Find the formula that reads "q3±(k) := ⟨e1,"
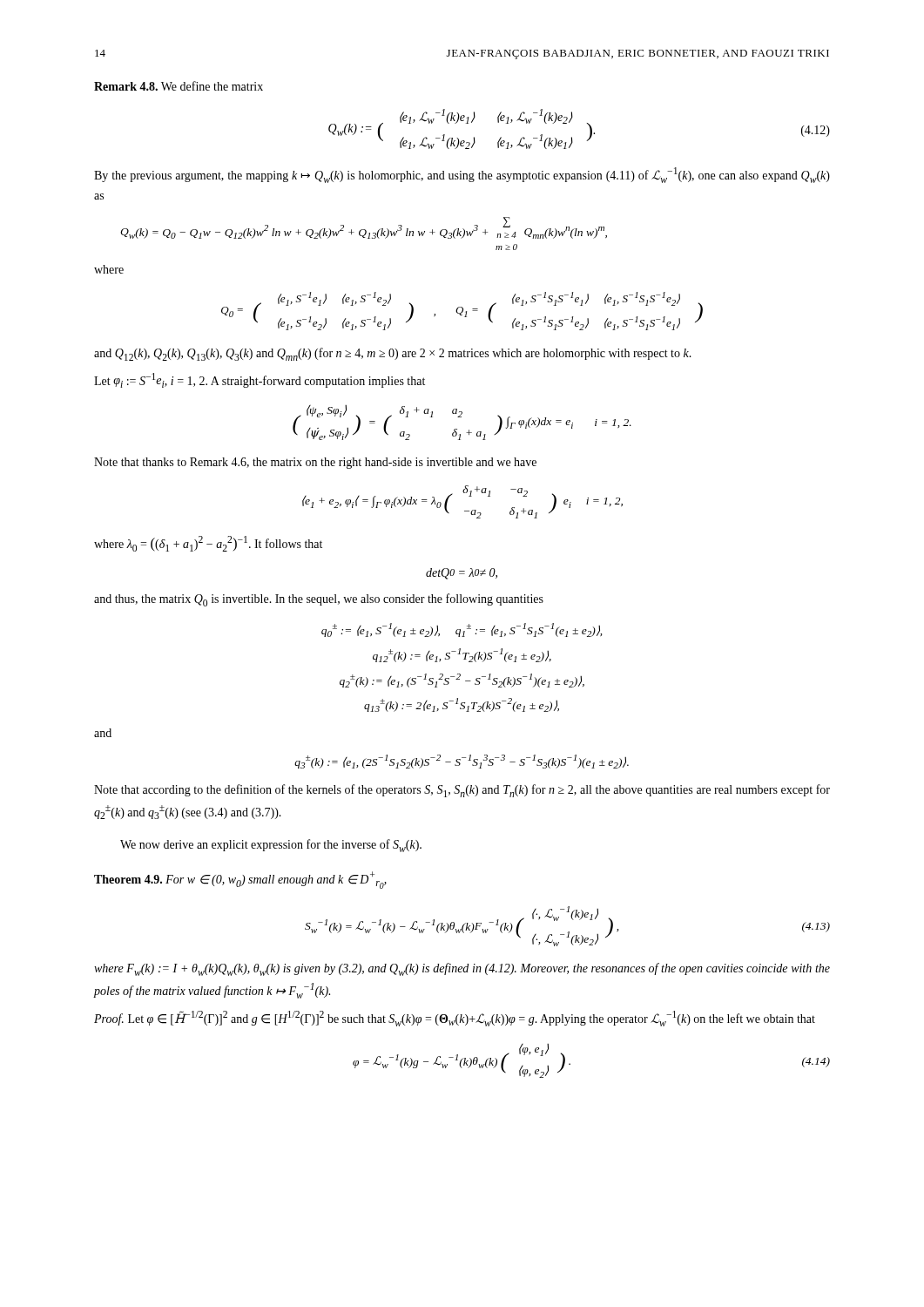The height and width of the screenshot is (1307, 924). tap(462, 761)
